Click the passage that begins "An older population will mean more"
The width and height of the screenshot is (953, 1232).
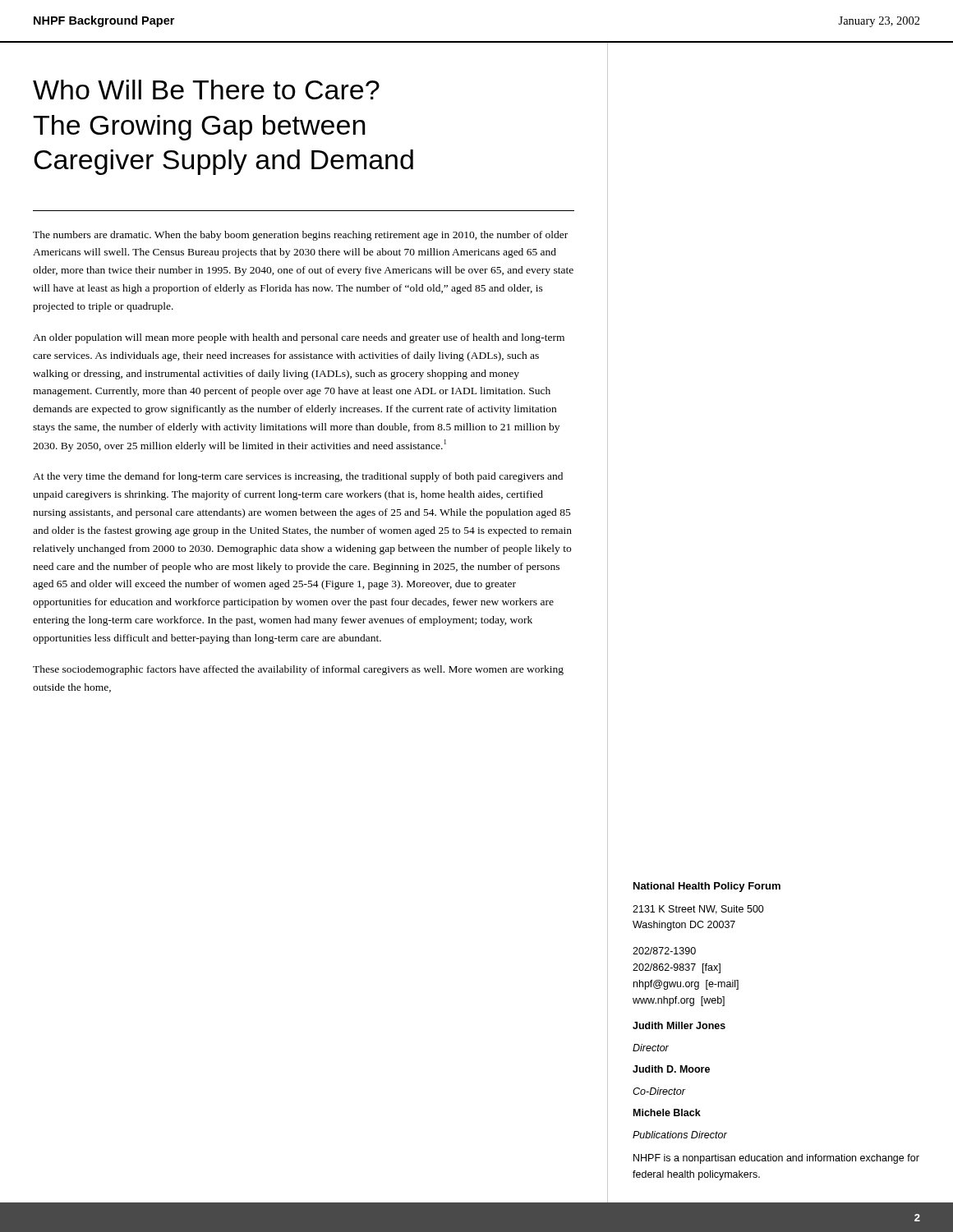pyautogui.click(x=299, y=391)
